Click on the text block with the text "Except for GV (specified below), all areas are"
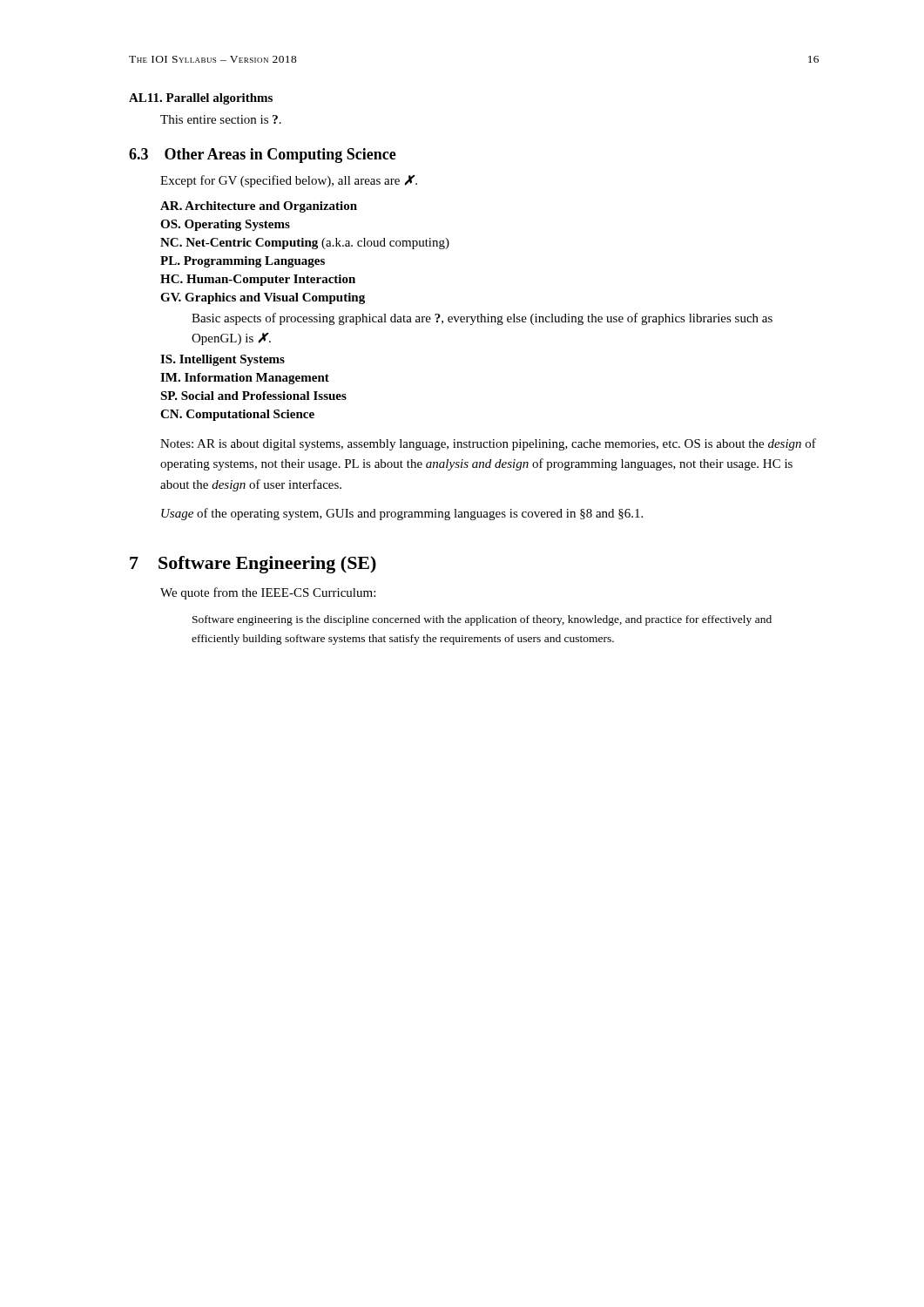The height and width of the screenshot is (1307, 924). tap(289, 181)
